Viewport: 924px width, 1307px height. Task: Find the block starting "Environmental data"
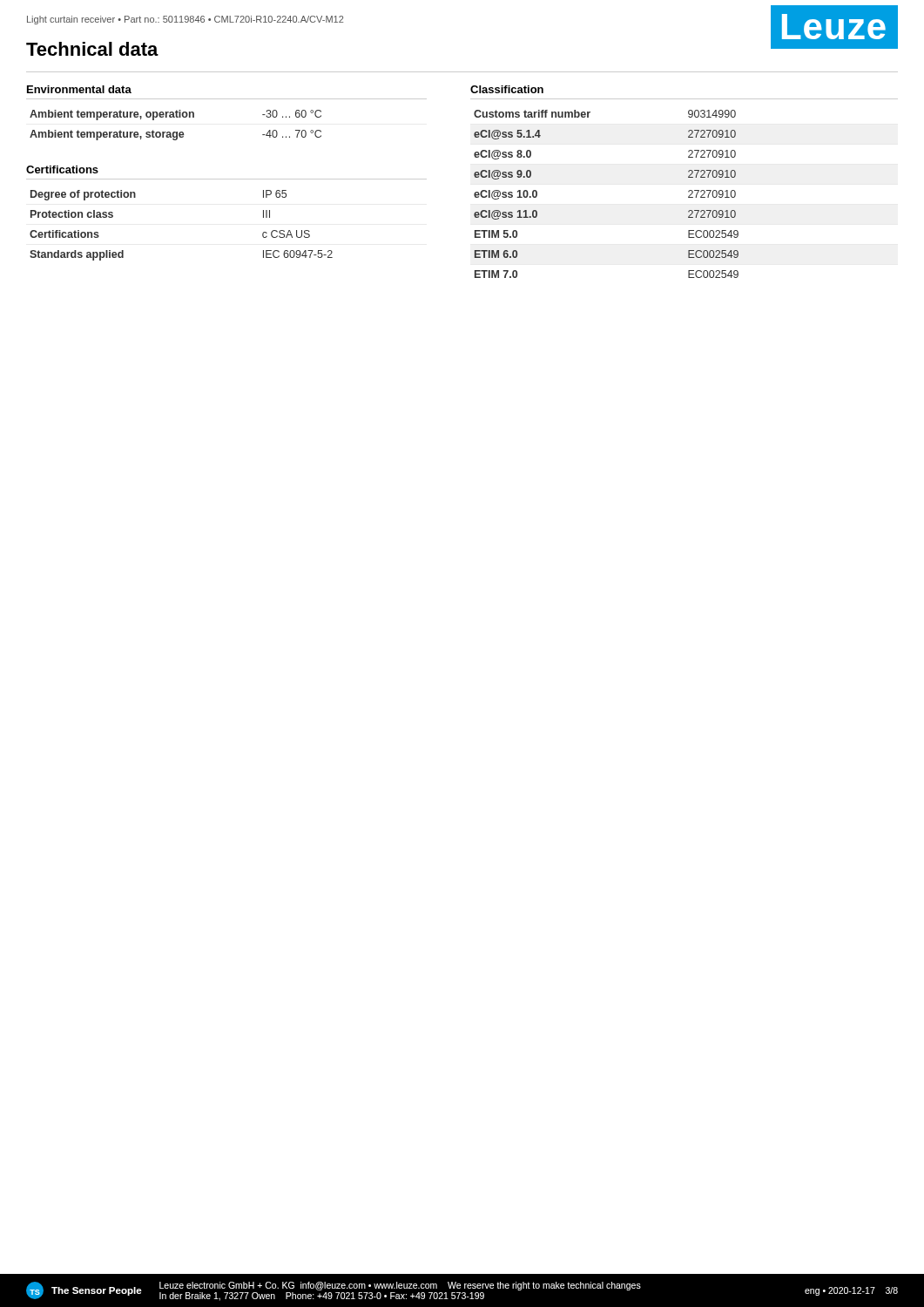click(x=226, y=91)
